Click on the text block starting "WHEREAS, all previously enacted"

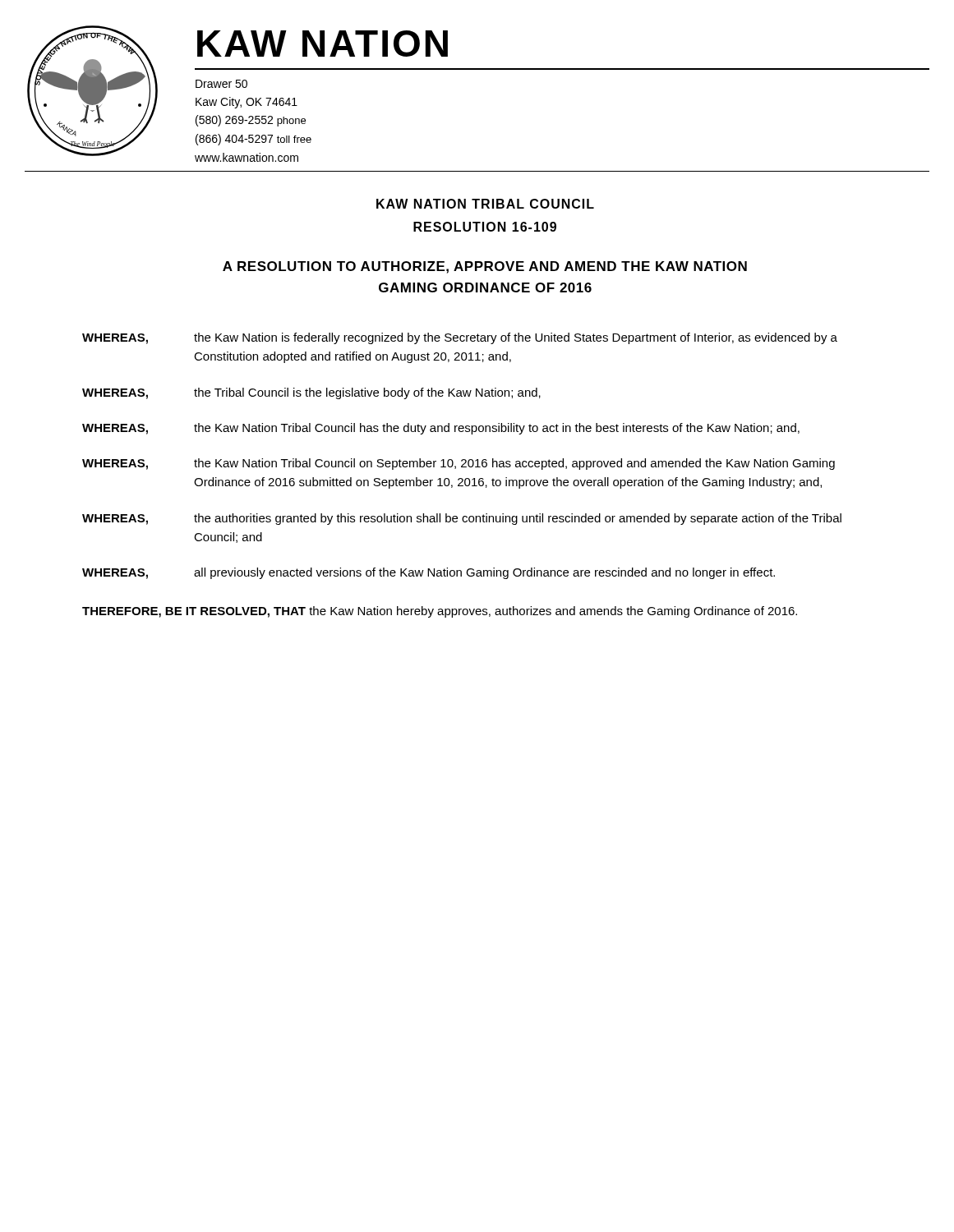[x=485, y=572]
